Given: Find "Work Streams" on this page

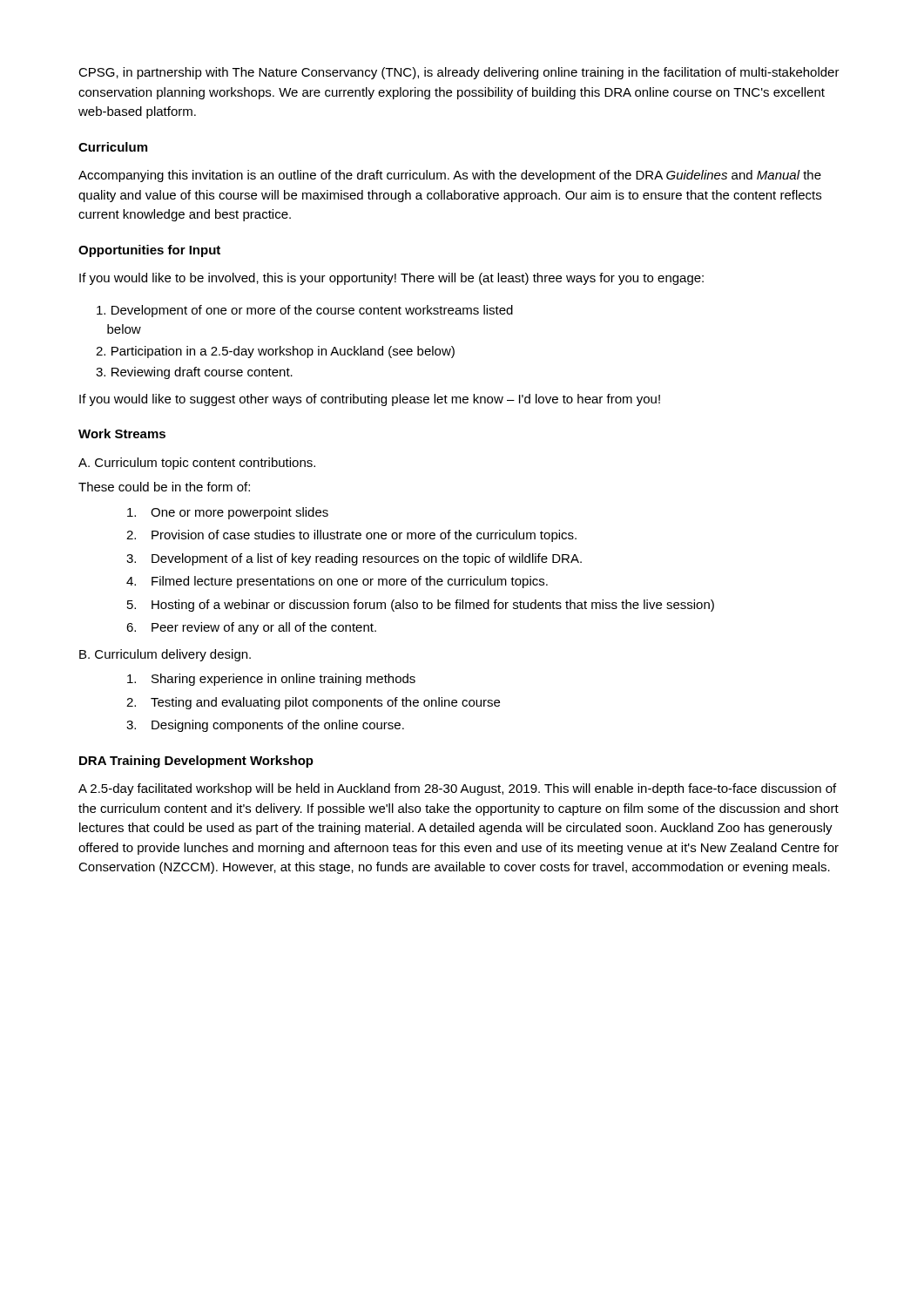Looking at the screenshot, I should (x=122, y=433).
